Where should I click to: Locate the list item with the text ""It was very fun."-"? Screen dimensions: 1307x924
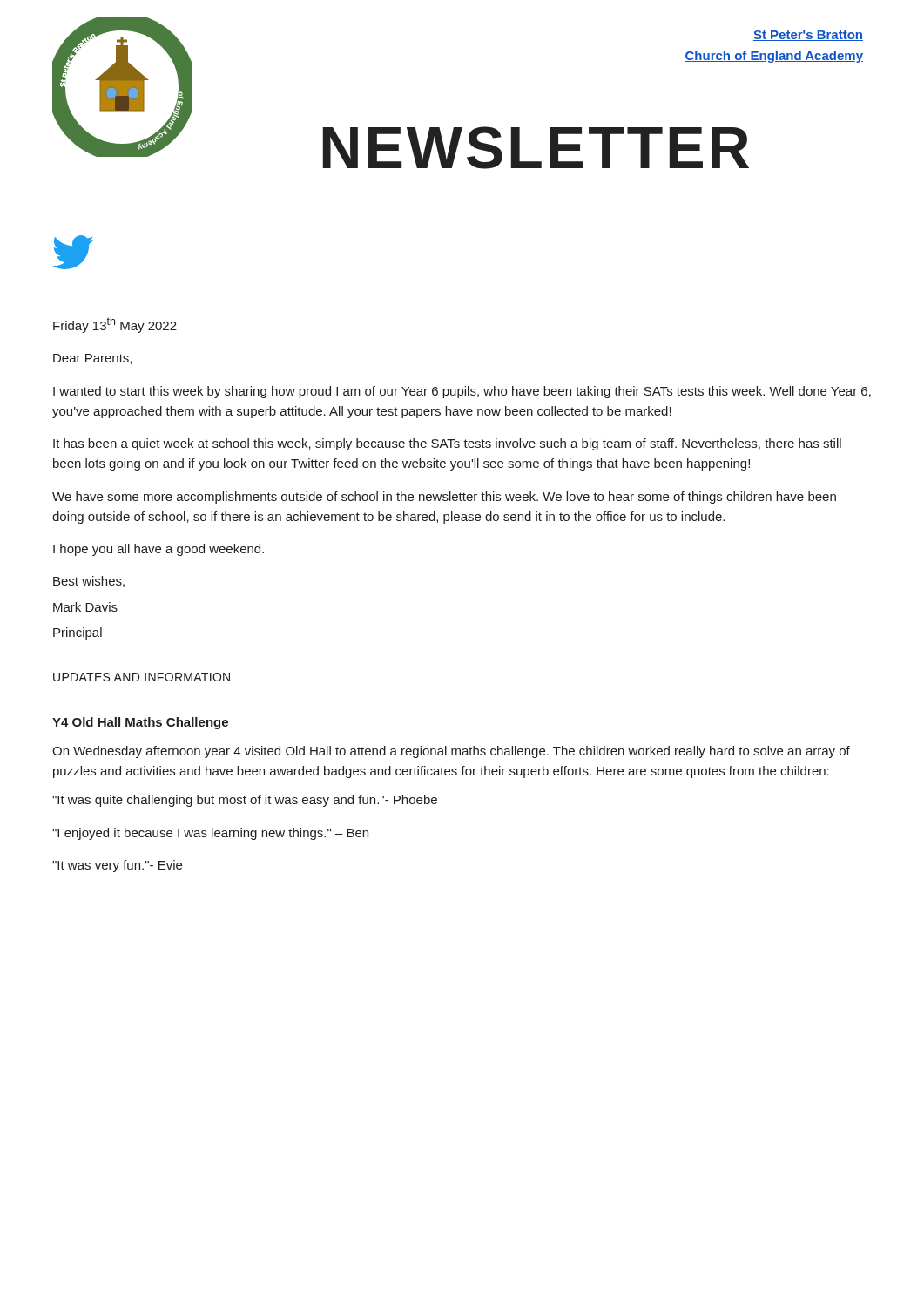point(117,866)
